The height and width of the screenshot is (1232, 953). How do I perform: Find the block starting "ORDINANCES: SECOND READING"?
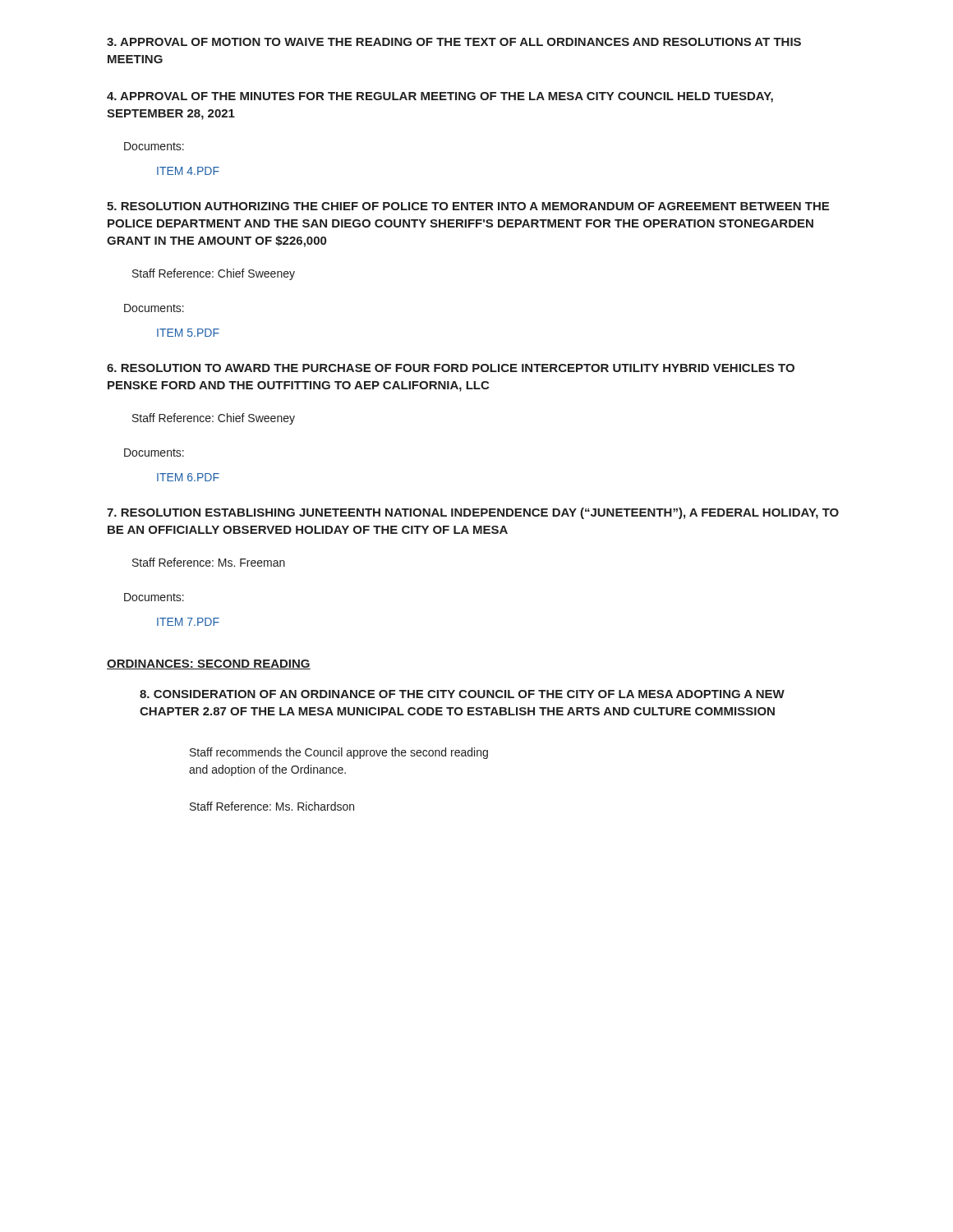(x=208, y=663)
